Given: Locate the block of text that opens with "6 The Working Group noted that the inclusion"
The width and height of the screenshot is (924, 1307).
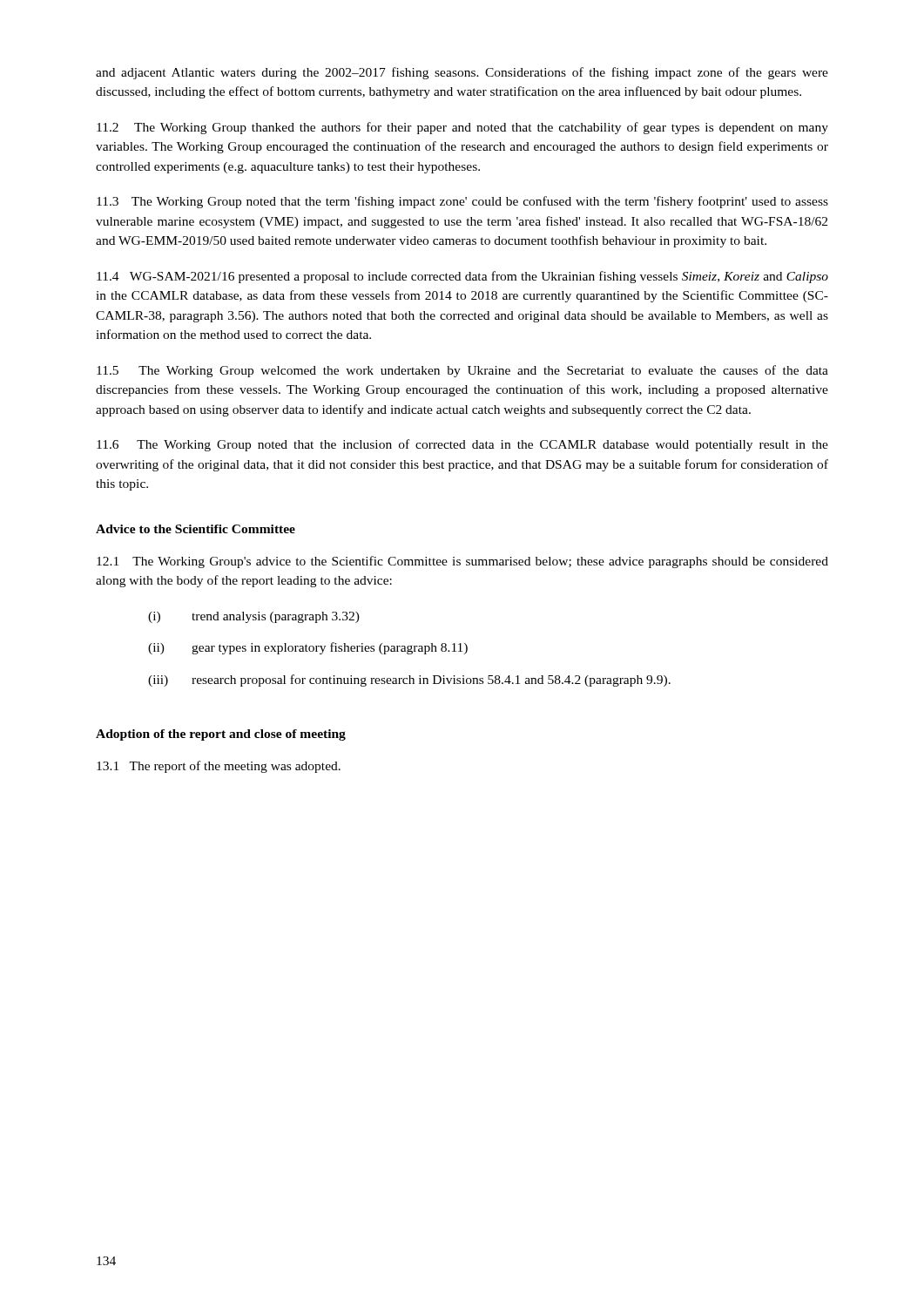Looking at the screenshot, I should point(462,464).
